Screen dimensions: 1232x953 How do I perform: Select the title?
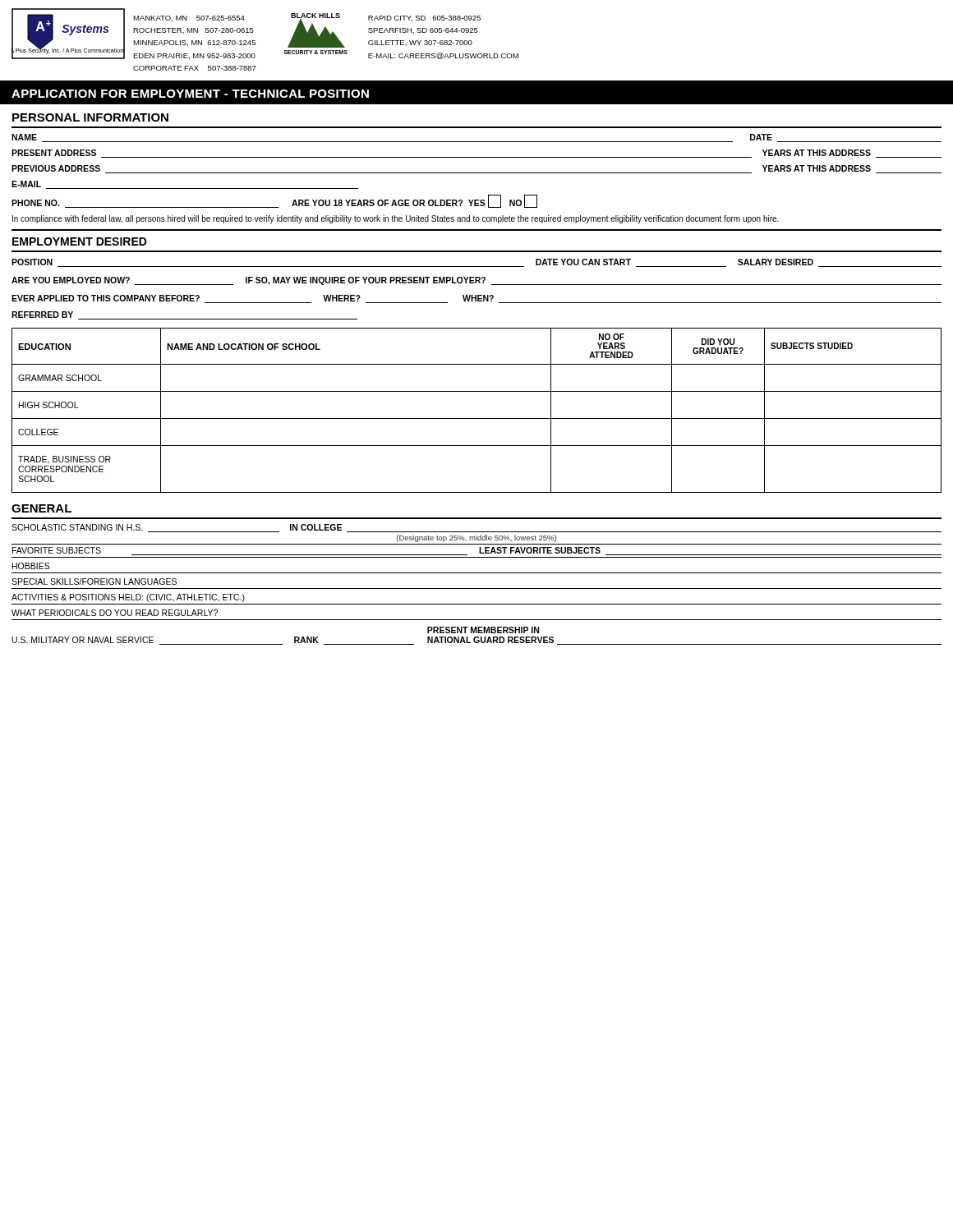coord(191,93)
